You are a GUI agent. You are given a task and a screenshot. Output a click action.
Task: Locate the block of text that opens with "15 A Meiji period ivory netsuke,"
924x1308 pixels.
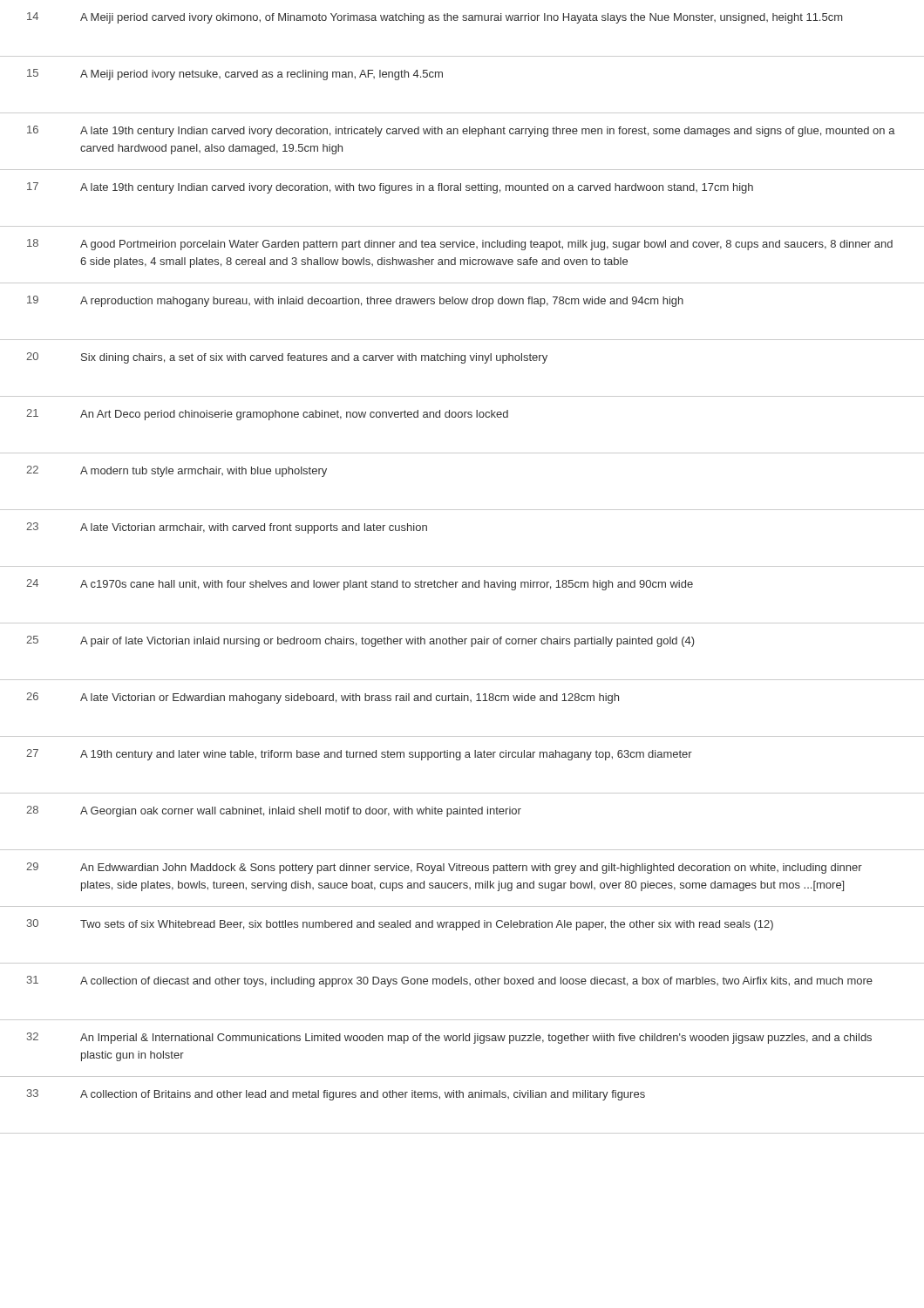(235, 75)
